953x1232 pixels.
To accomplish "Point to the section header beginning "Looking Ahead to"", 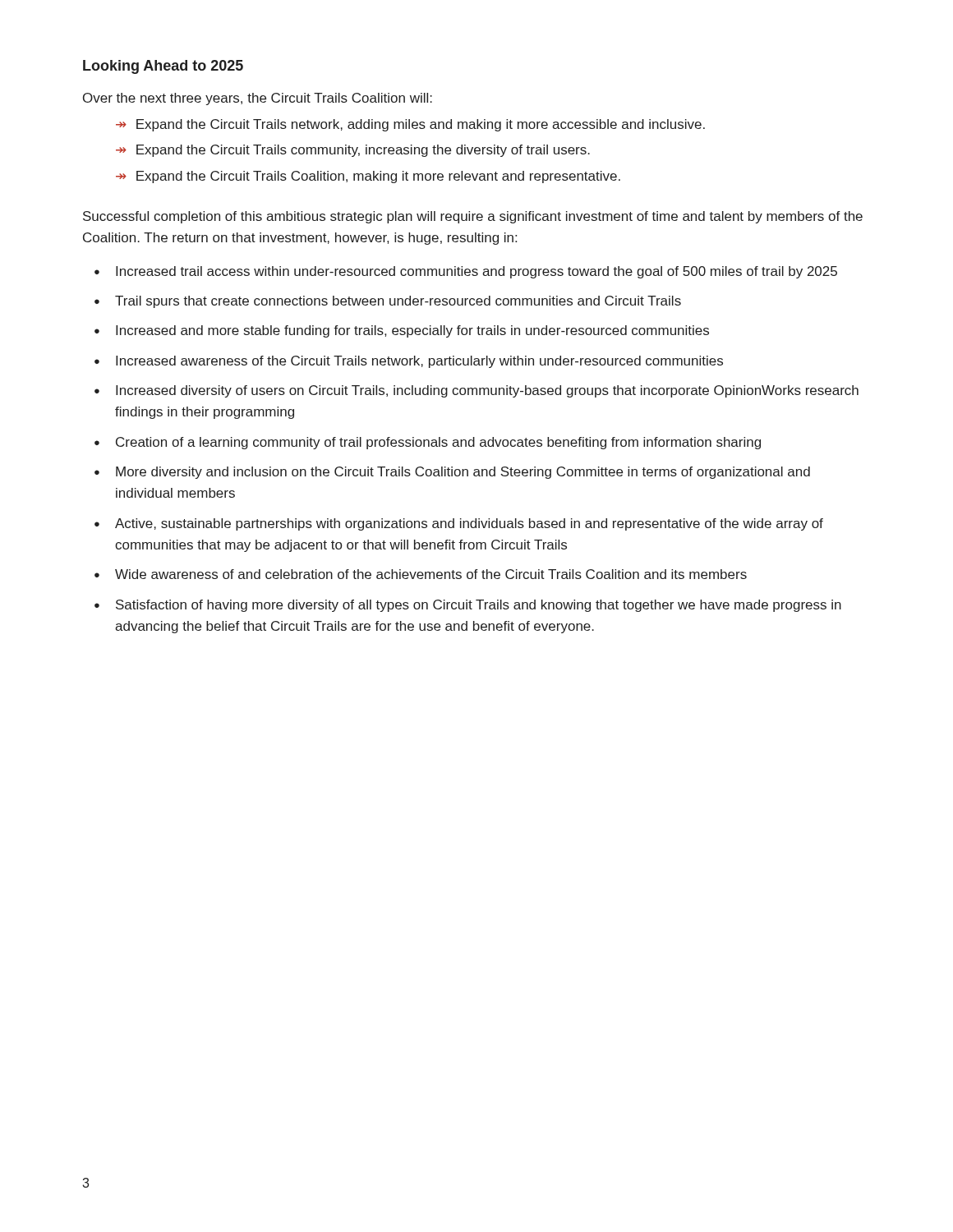I will pos(163,66).
